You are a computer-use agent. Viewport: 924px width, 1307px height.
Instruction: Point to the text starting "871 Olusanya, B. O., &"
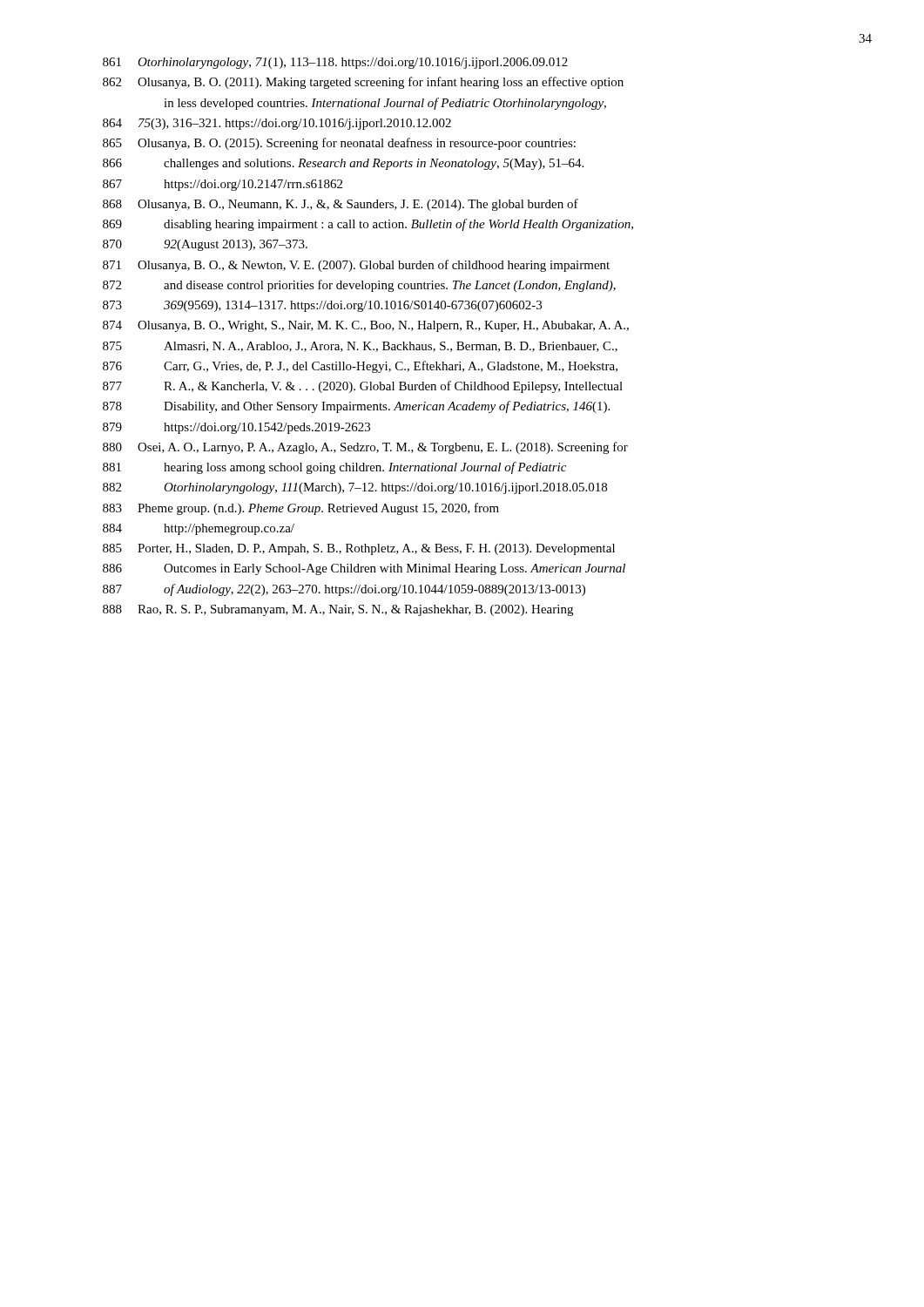471,265
